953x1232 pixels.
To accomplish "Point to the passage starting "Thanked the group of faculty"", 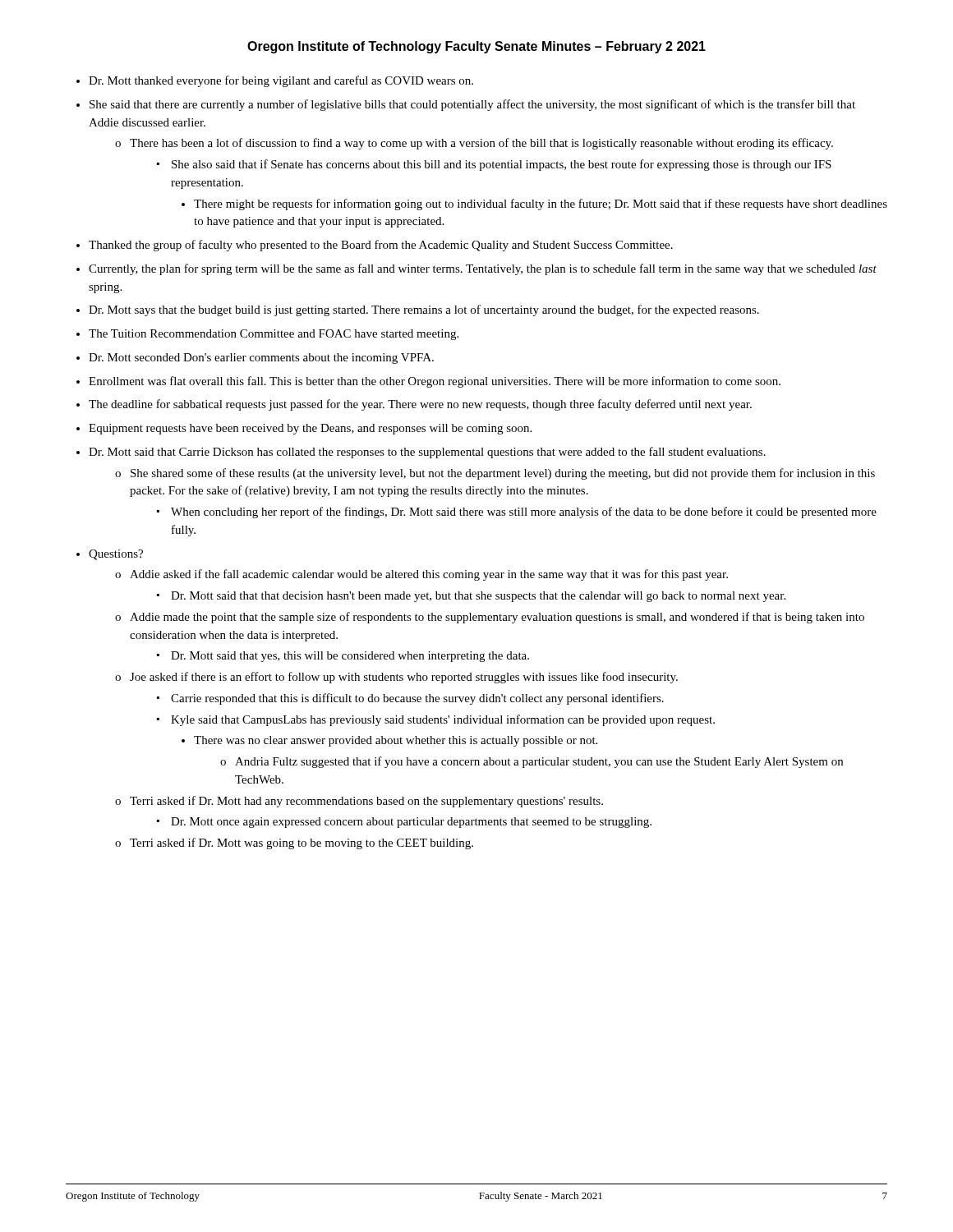I will tap(381, 245).
